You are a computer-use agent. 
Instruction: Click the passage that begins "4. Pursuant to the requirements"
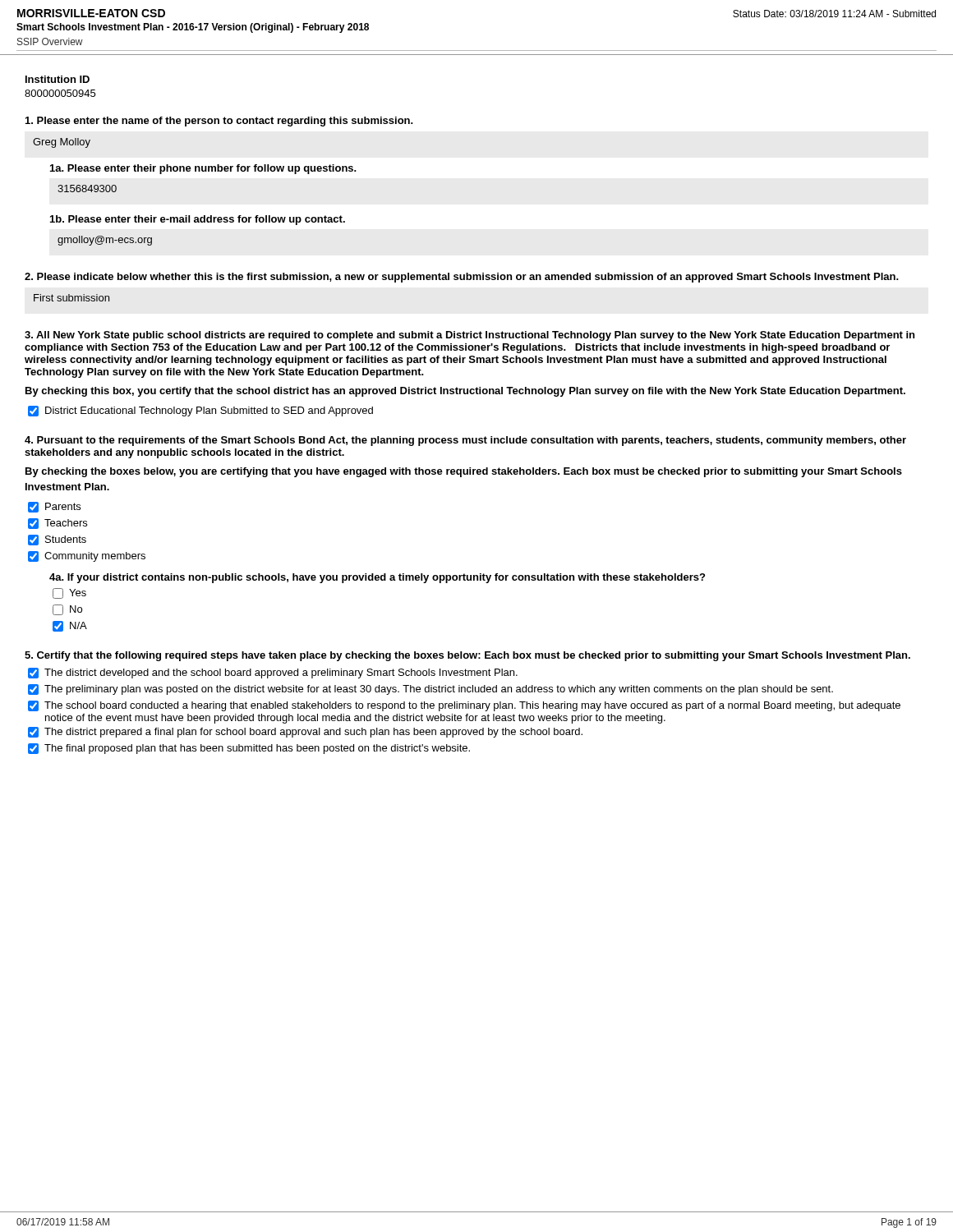[465, 441]
